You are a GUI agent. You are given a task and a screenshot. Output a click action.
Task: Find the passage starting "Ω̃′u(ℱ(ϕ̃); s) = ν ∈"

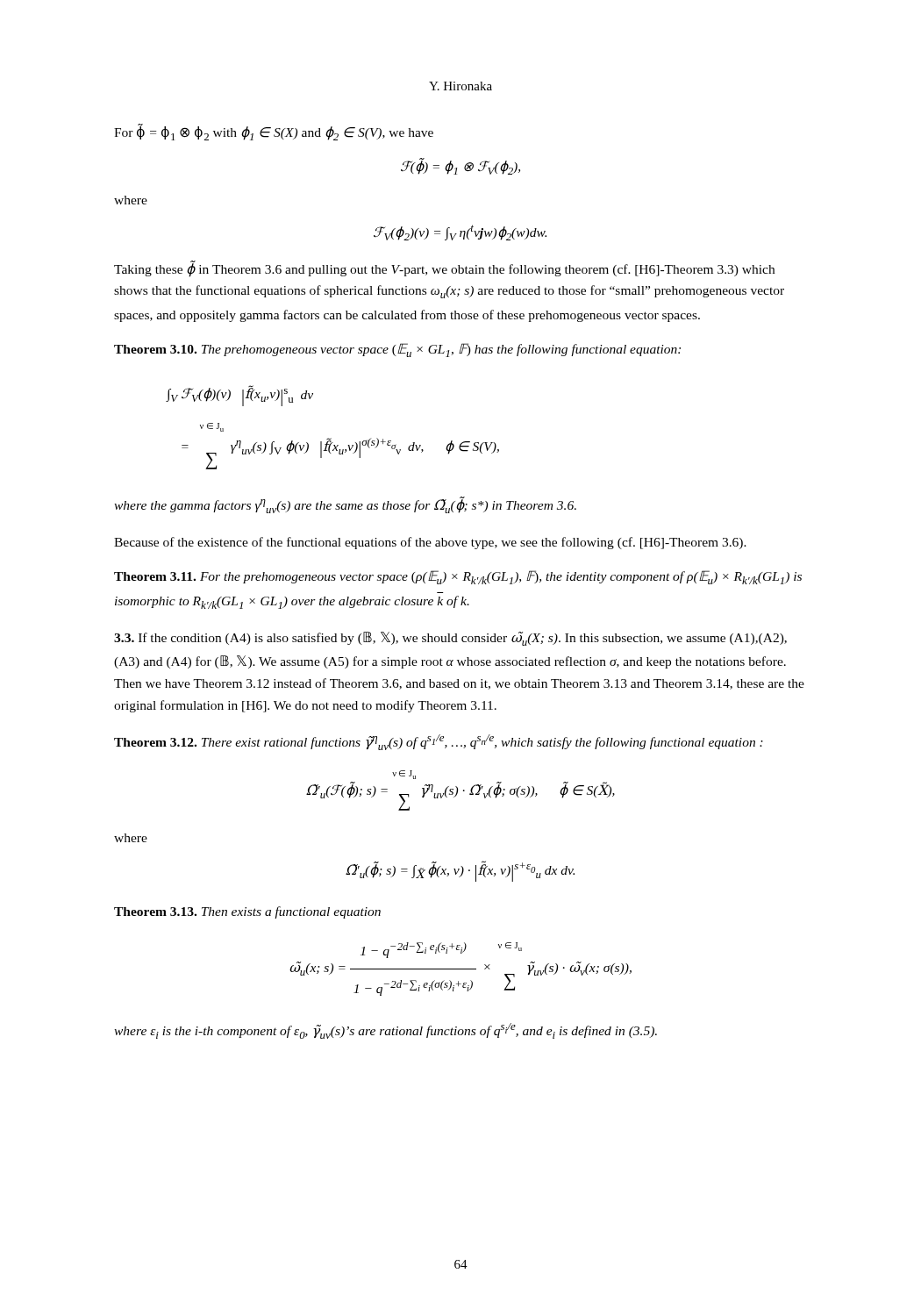(x=460, y=792)
